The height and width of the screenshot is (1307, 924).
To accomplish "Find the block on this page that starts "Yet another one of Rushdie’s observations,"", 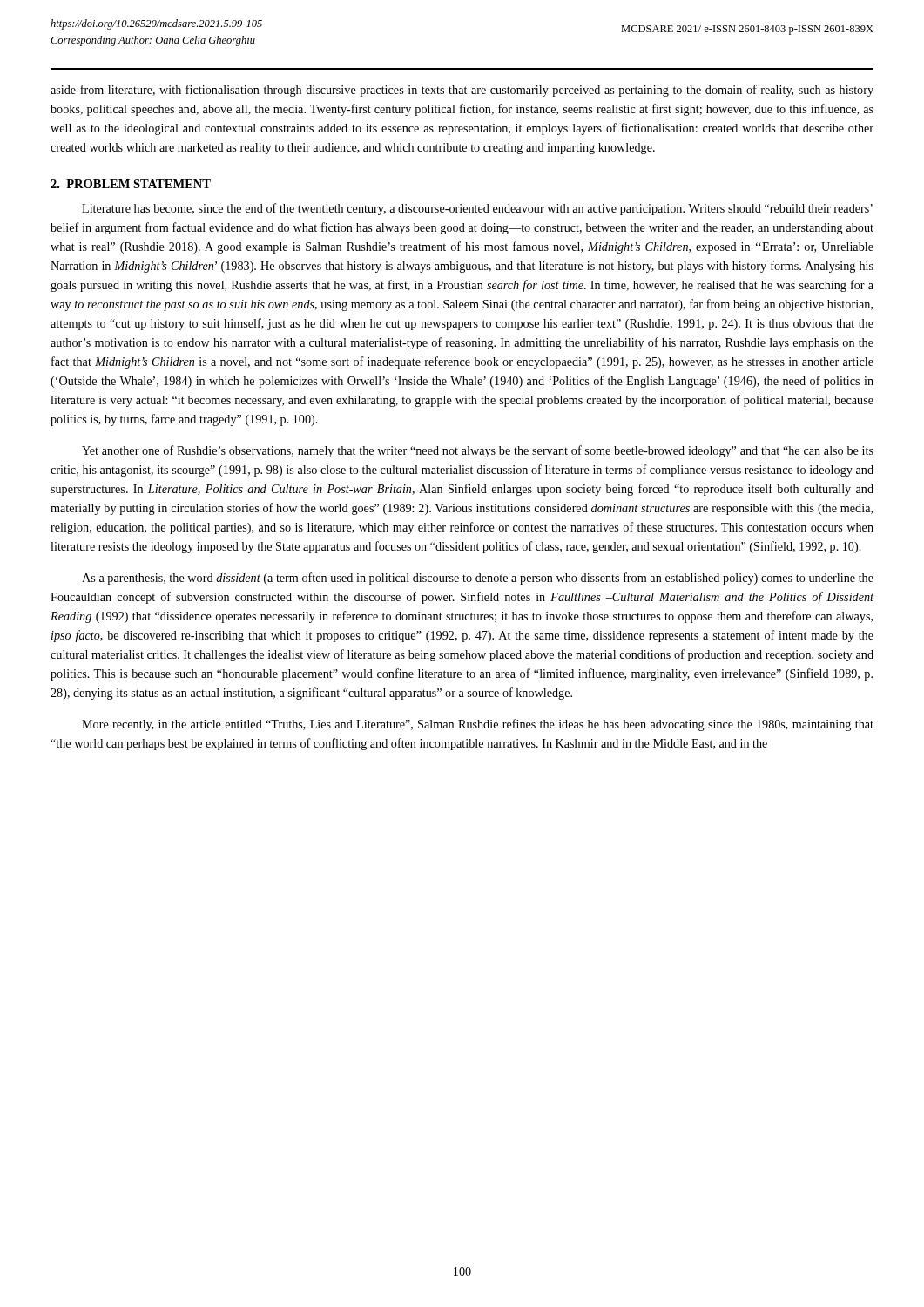I will 462,499.
